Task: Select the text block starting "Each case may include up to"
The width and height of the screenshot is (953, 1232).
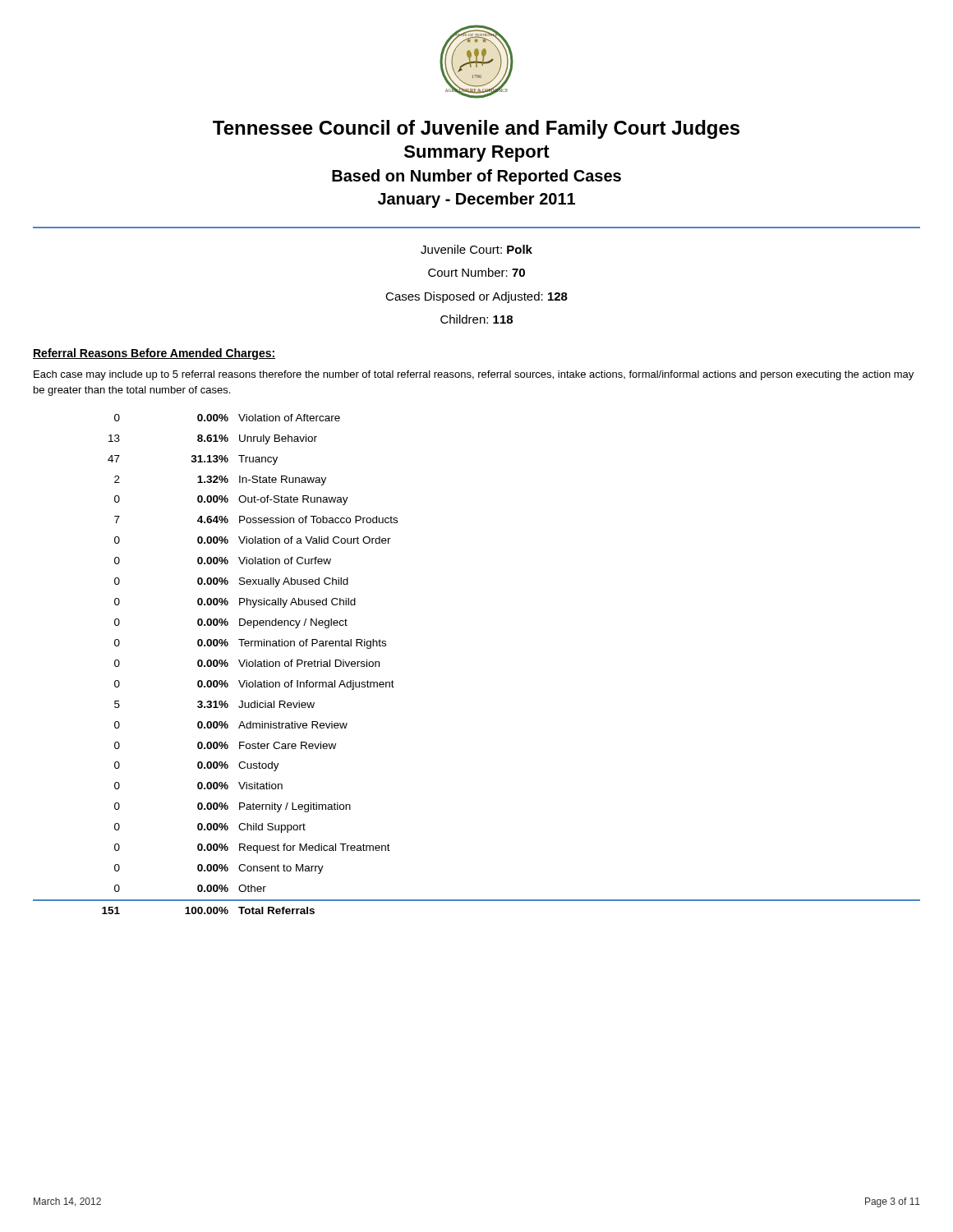Action: point(473,382)
